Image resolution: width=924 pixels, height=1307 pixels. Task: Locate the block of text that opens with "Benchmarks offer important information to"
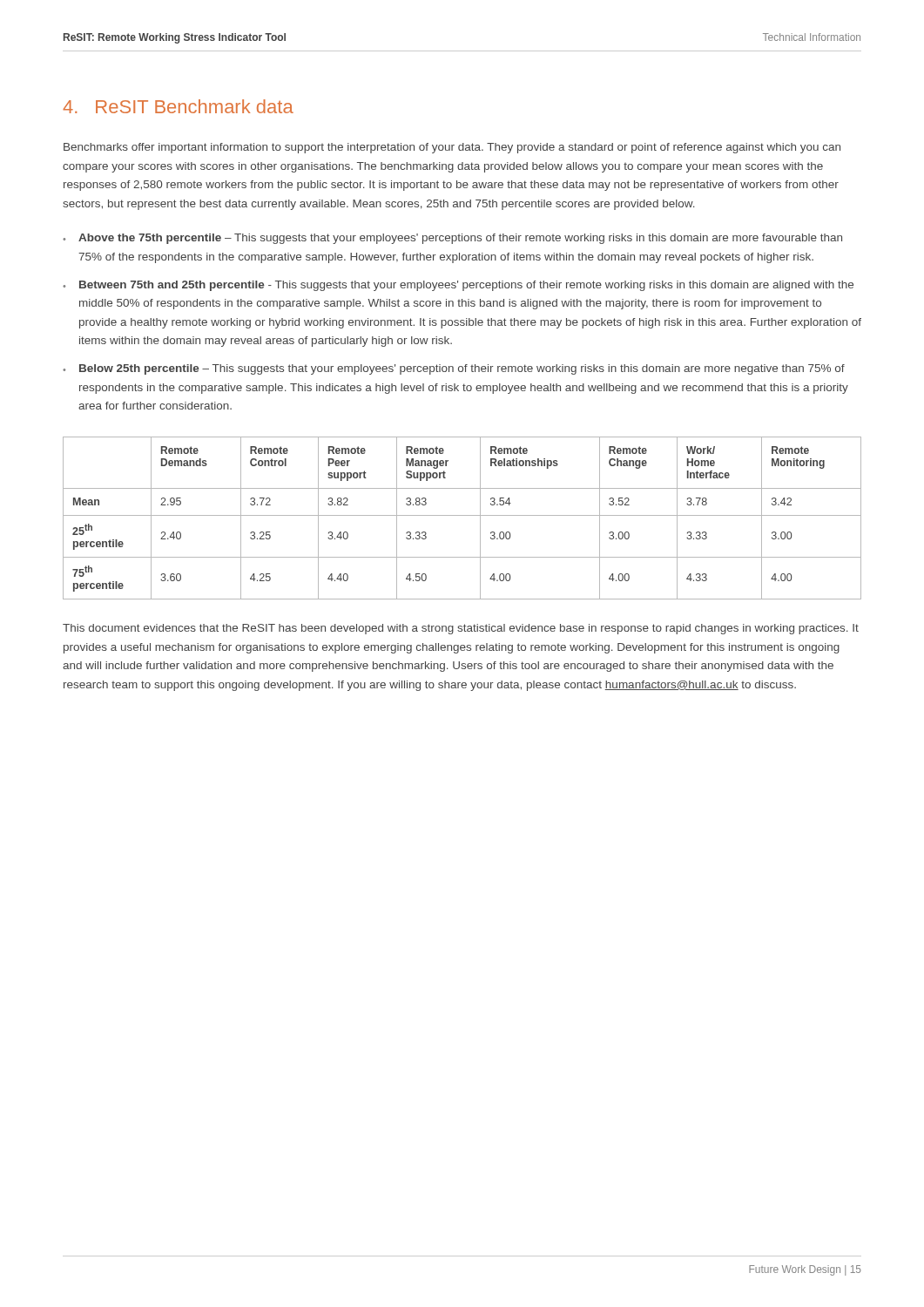click(x=452, y=175)
